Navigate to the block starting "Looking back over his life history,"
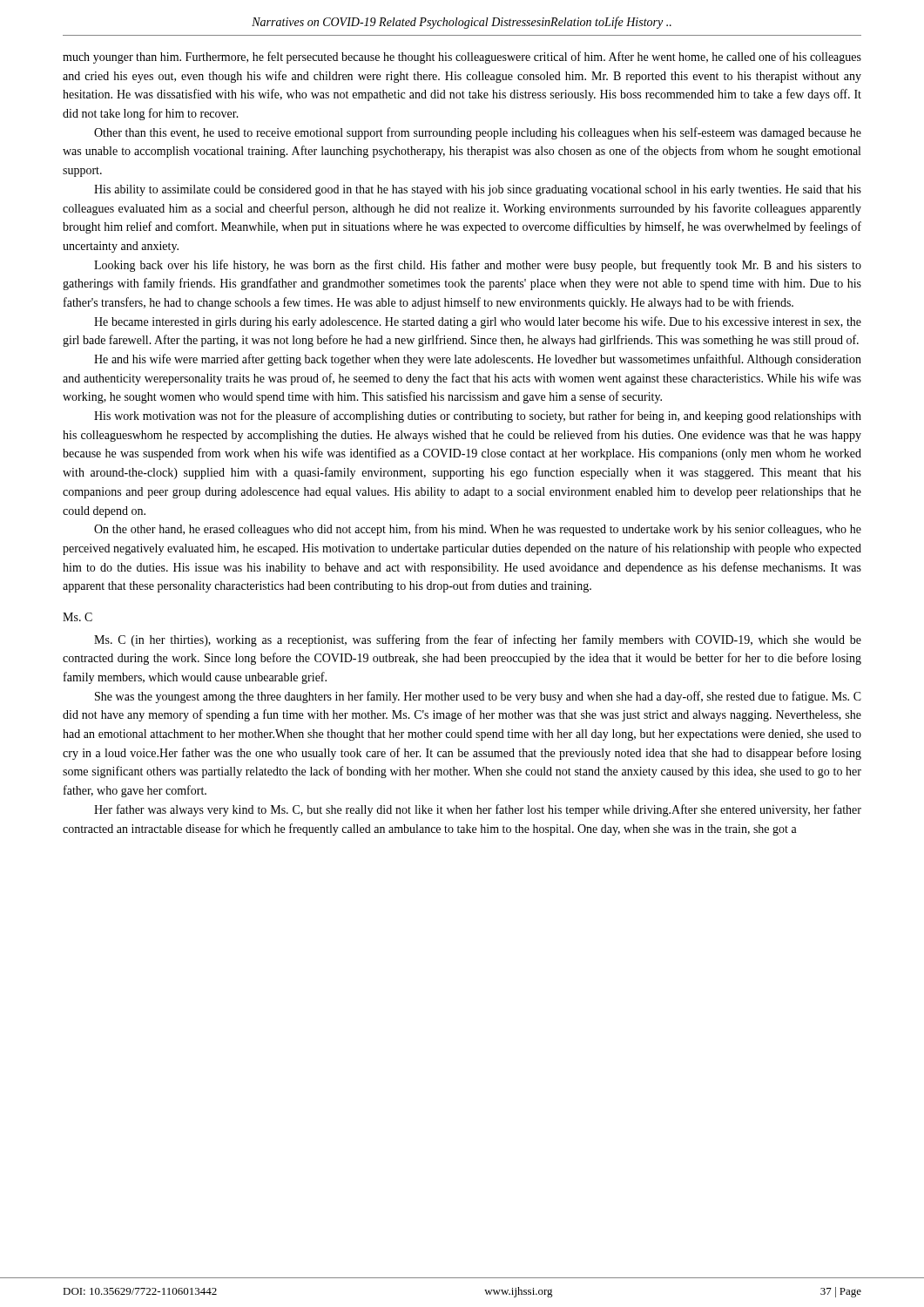 pyautogui.click(x=462, y=284)
